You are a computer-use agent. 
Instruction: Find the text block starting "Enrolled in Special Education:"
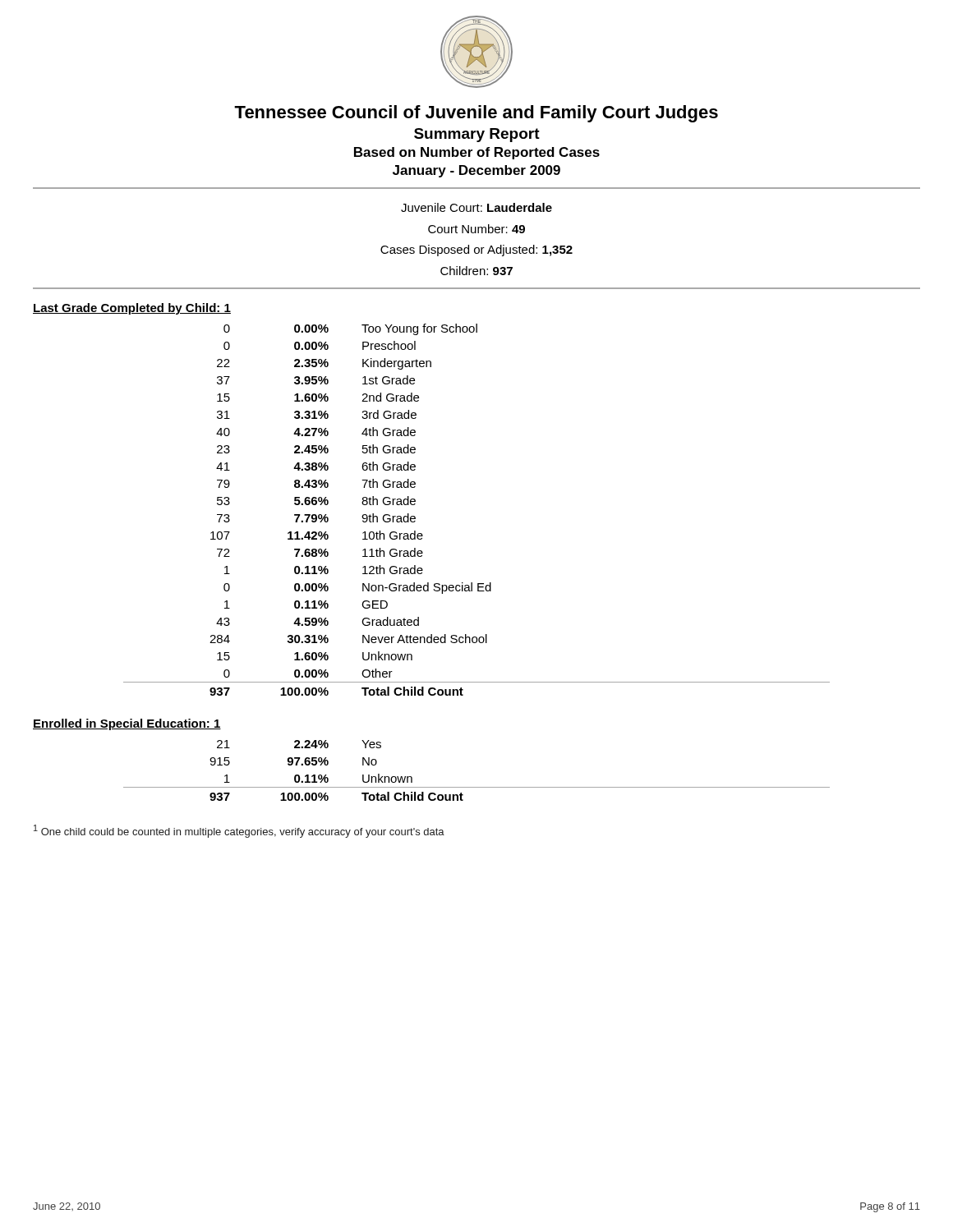[127, 723]
